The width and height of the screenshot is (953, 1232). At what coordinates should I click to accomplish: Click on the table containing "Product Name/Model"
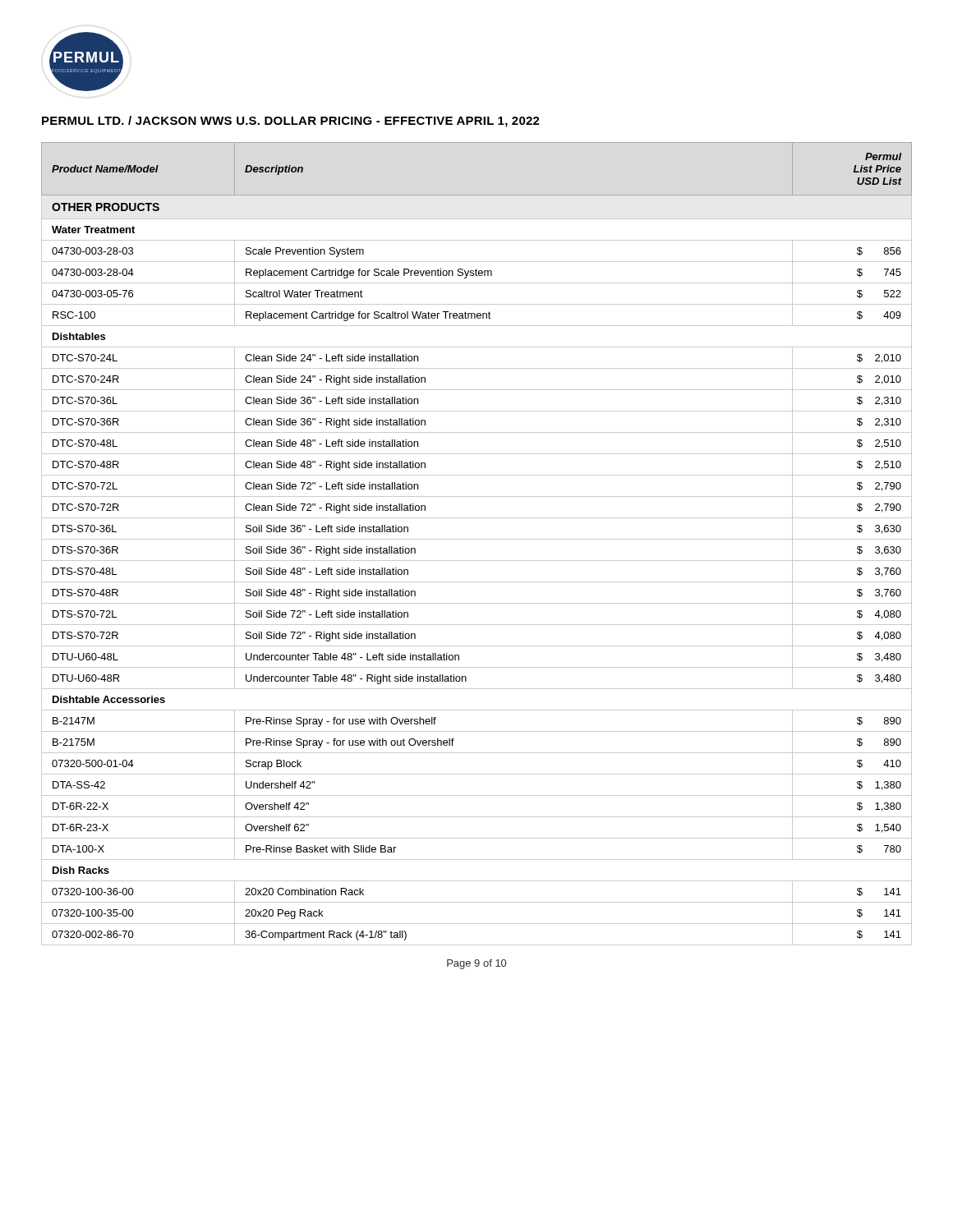click(476, 544)
